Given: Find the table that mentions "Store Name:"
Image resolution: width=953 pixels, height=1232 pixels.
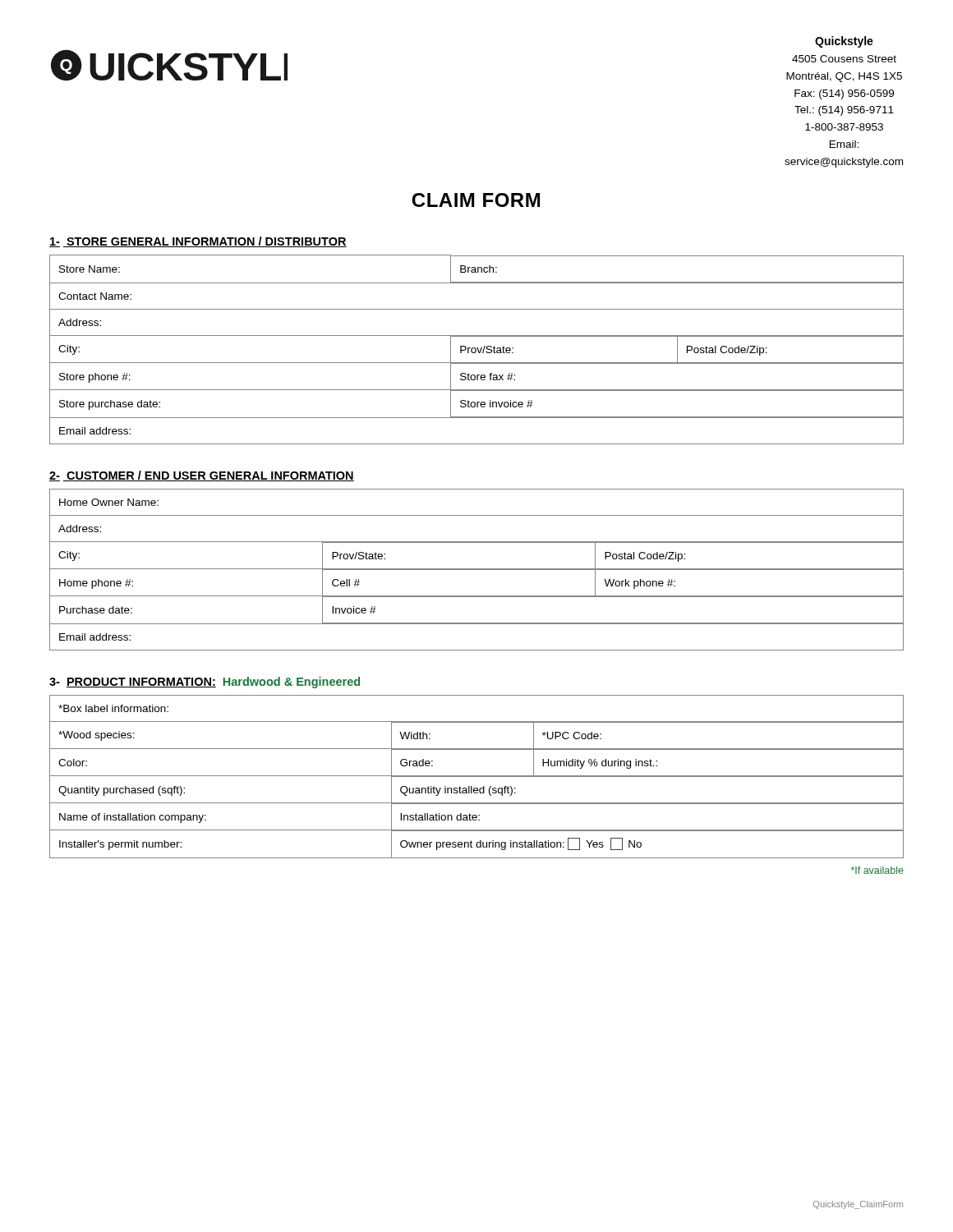Looking at the screenshot, I should tap(476, 349).
